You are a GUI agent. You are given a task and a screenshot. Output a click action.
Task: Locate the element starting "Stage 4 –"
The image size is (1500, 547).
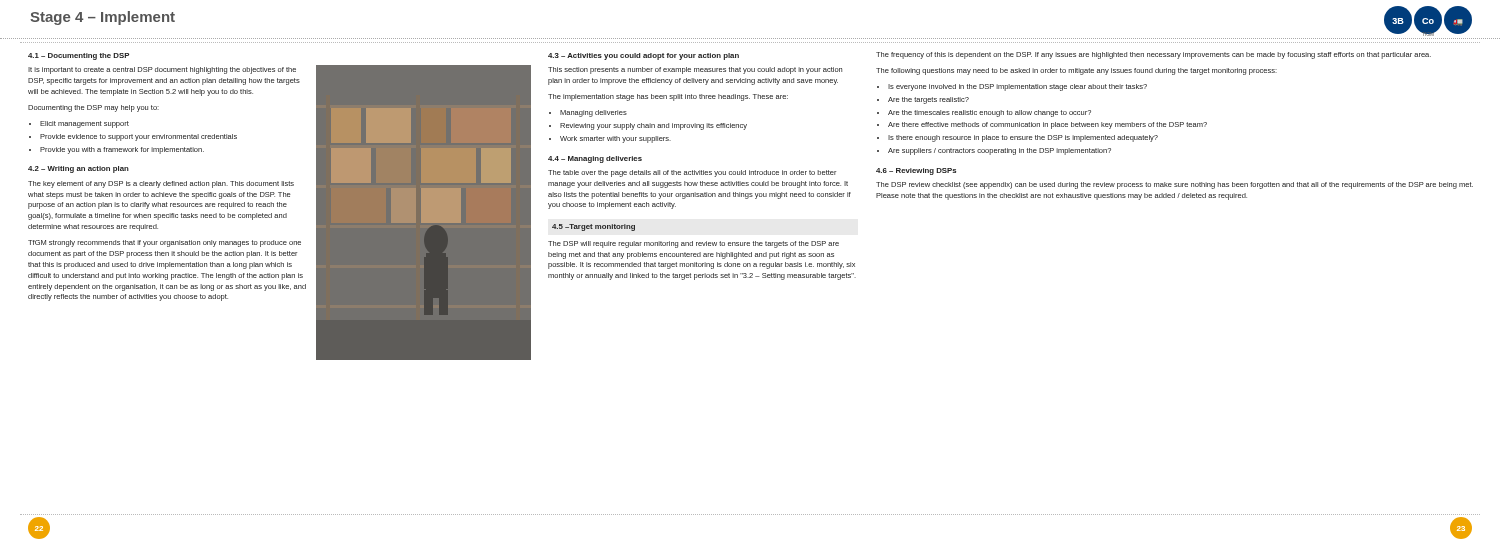click(103, 16)
